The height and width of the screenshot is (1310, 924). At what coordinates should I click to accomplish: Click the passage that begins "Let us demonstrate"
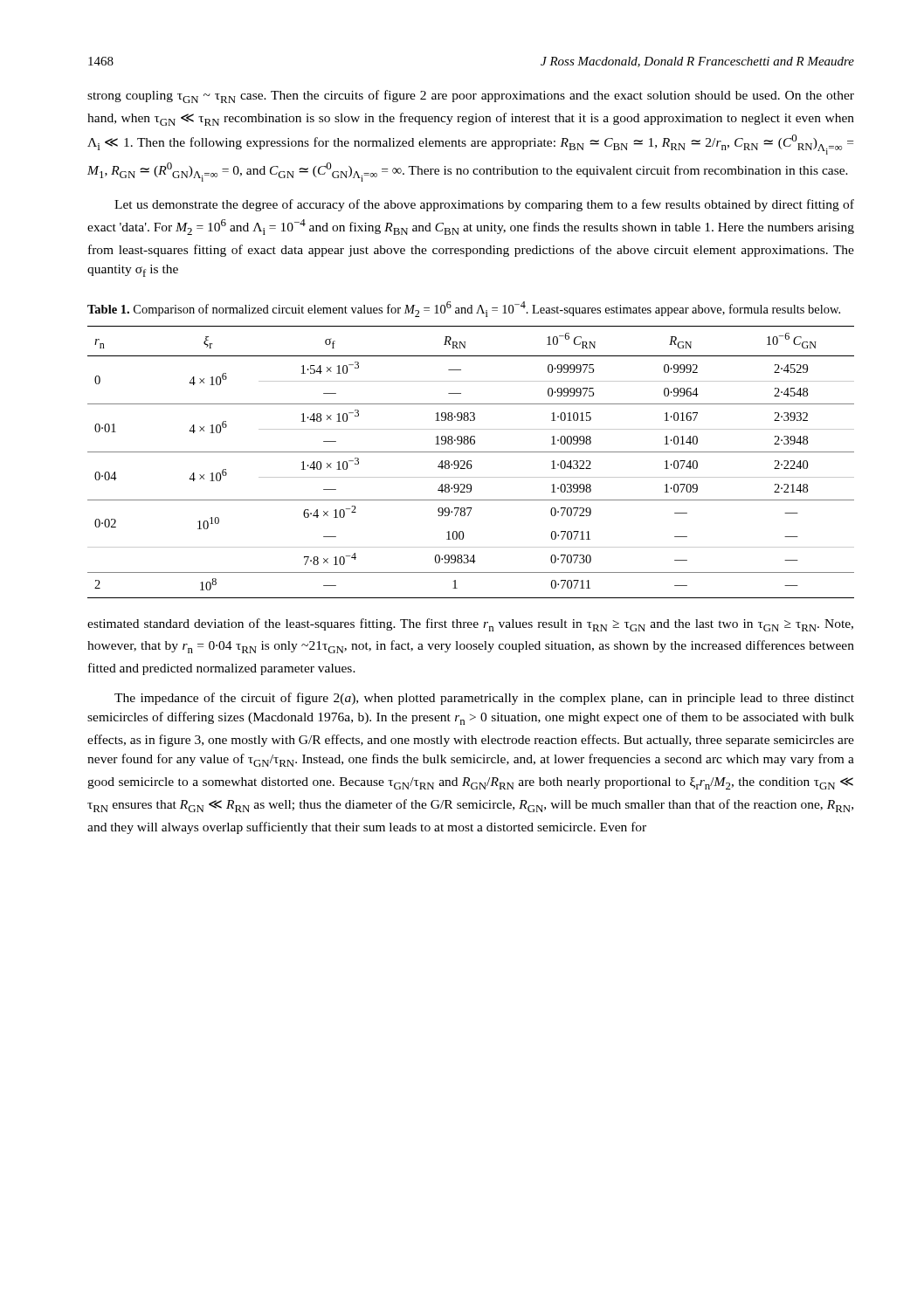point(471,238)
